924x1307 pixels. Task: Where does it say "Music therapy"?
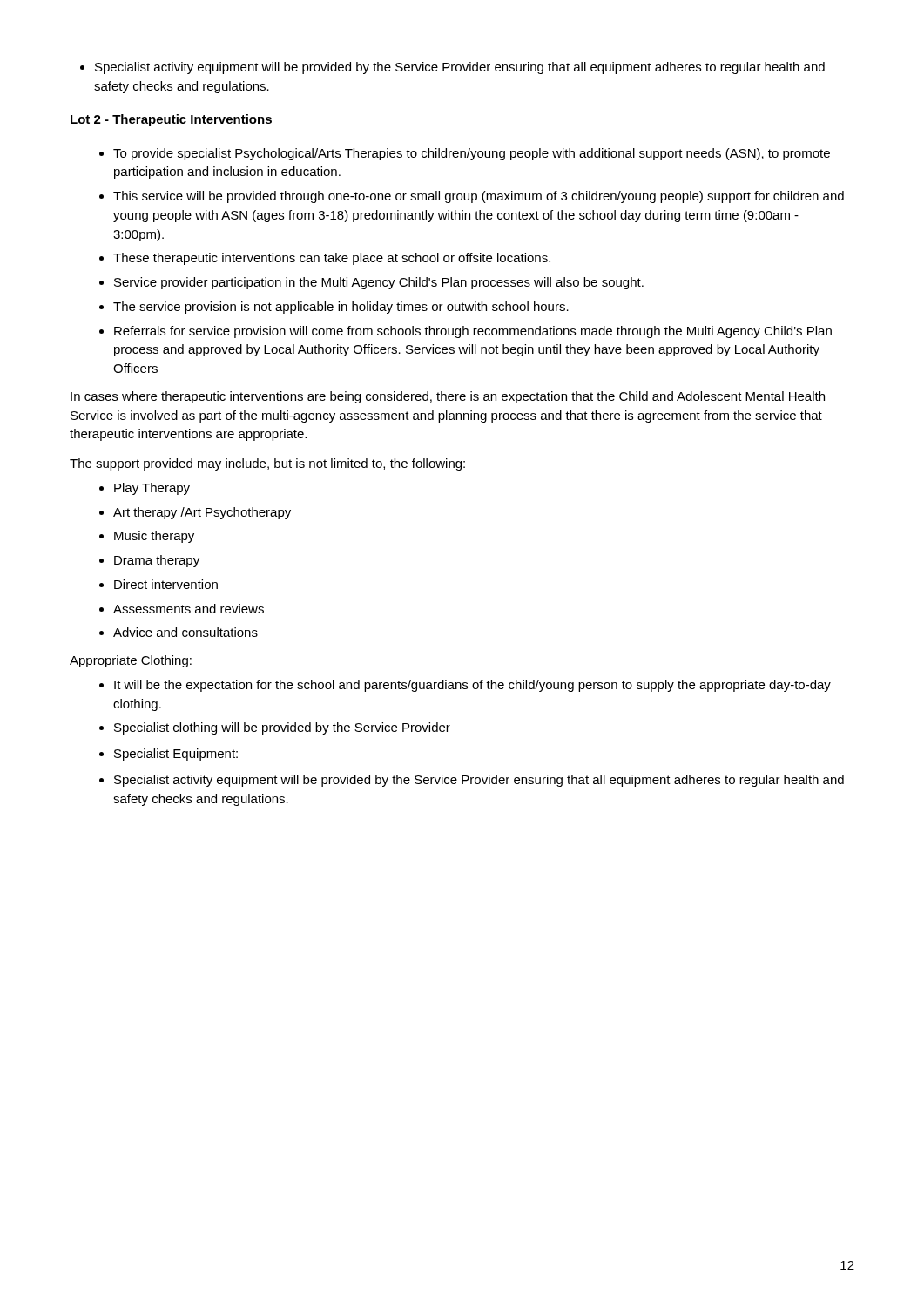(147, 537)
